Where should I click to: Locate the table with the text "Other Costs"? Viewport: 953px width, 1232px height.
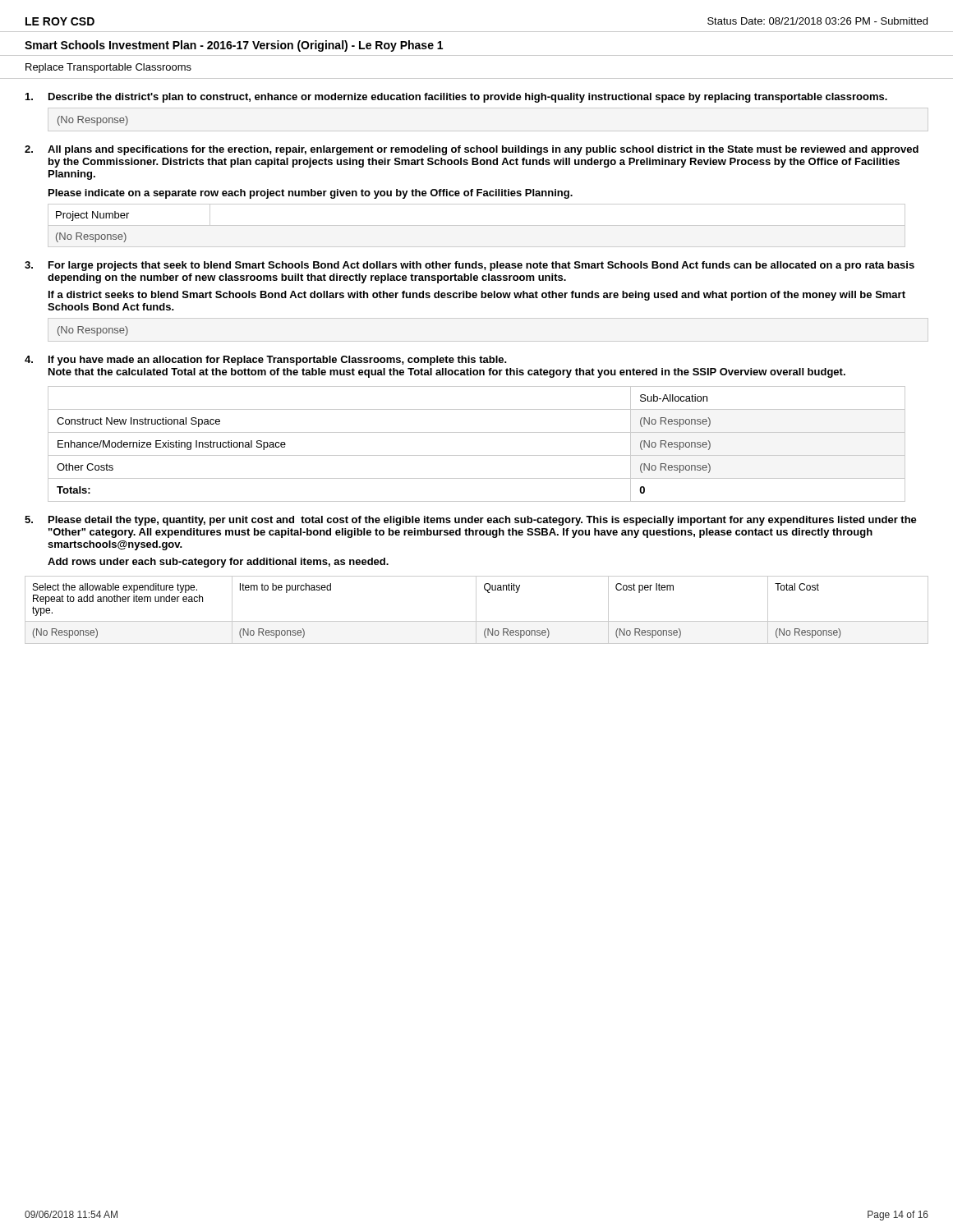coord(476,444)
